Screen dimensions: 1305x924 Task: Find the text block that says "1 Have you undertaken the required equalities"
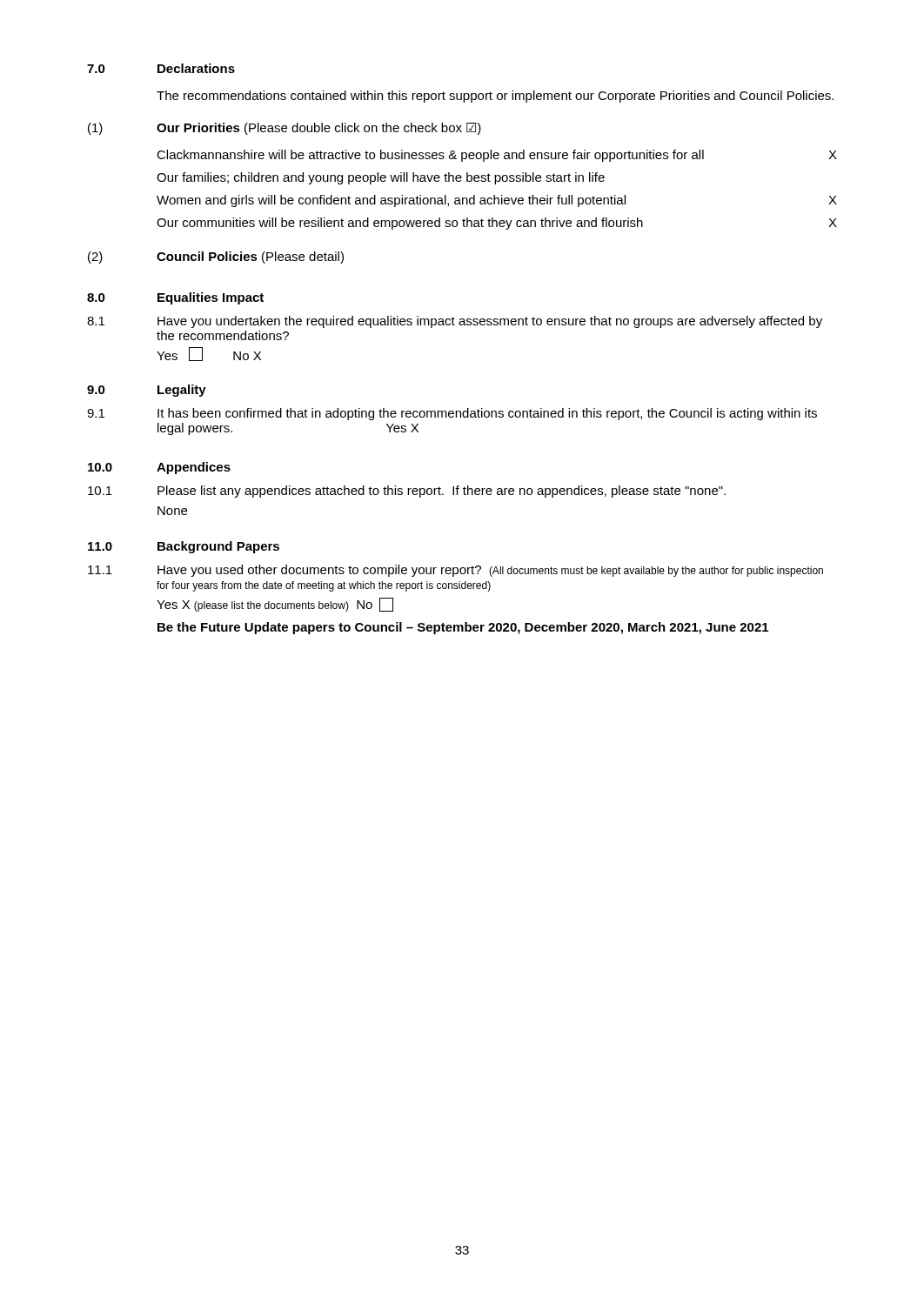455,322
